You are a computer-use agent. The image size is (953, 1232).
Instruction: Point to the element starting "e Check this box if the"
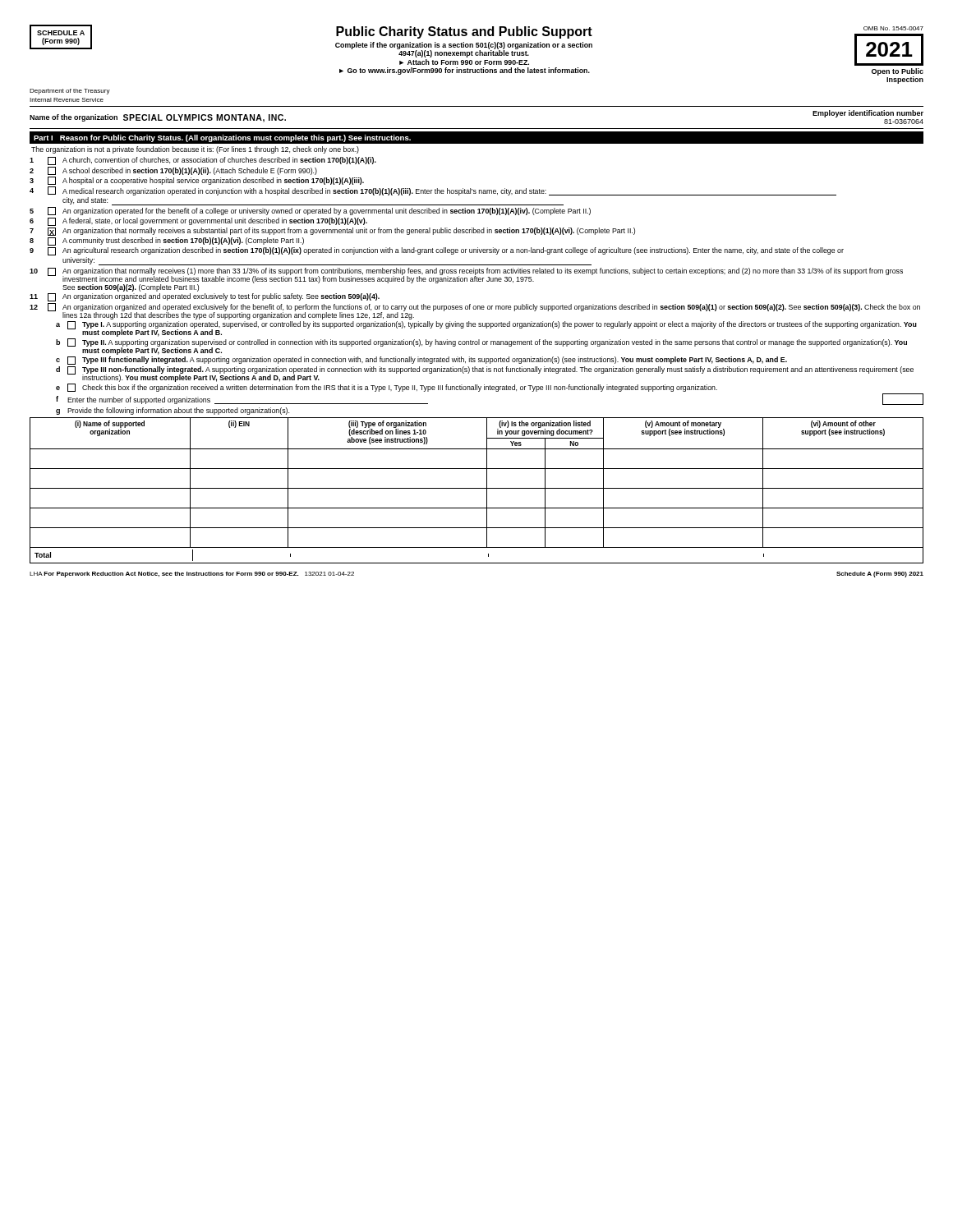(x=490, y=388)
